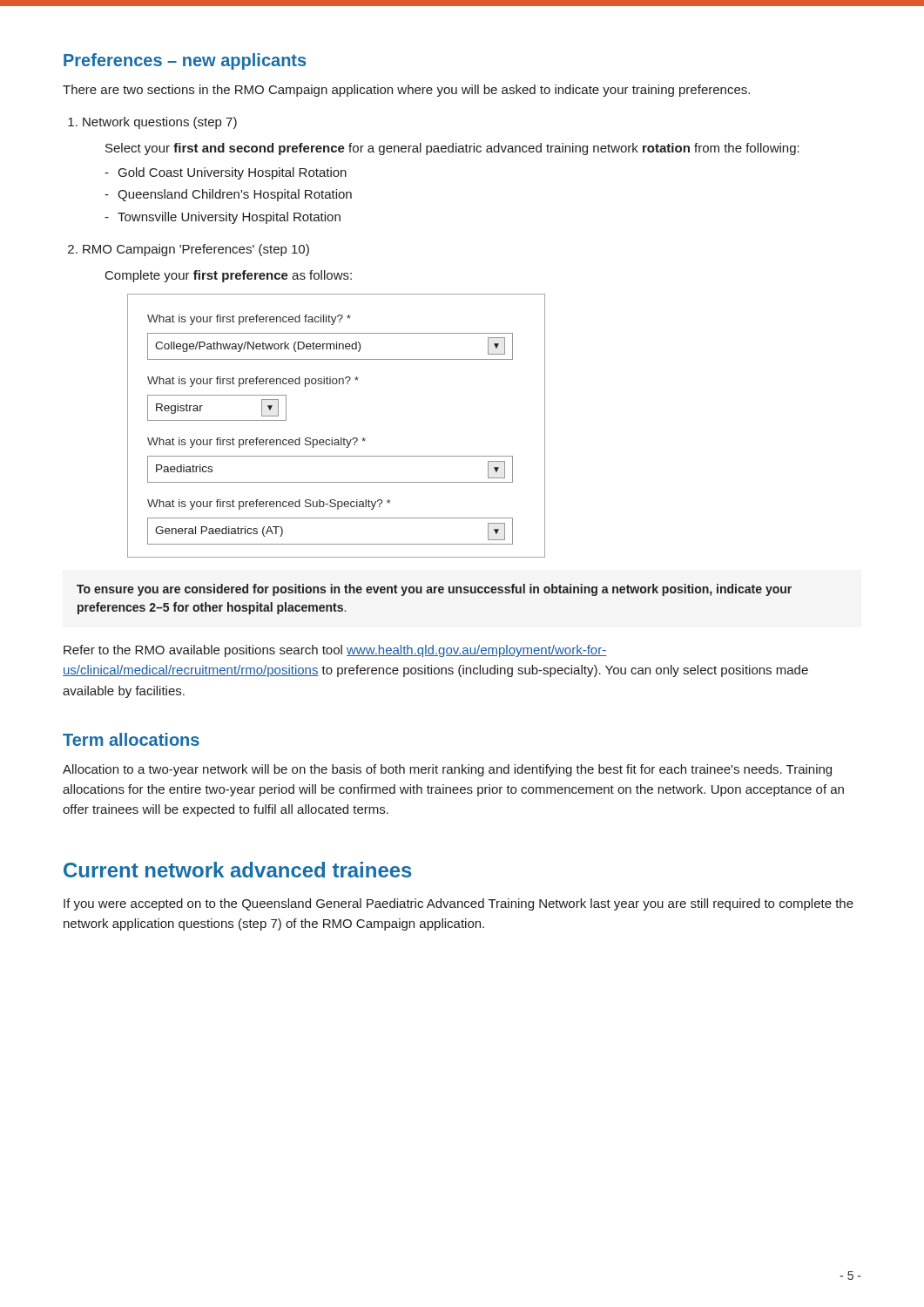Where is the passage that starts "Allocation to a two-year"?
924x1307 pixels.
(454, 789)
